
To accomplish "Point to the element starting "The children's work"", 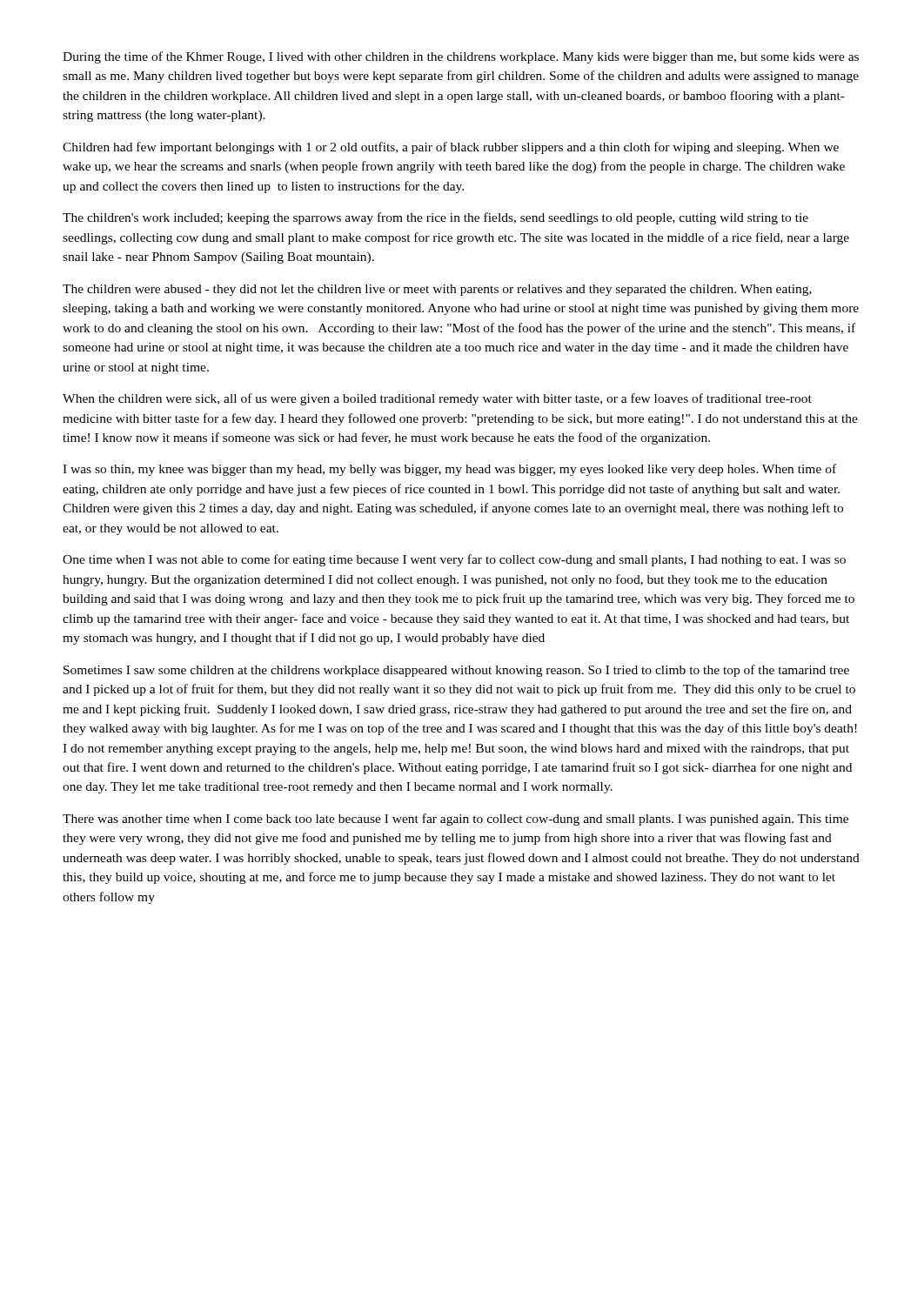I will [x=456, y=237].
